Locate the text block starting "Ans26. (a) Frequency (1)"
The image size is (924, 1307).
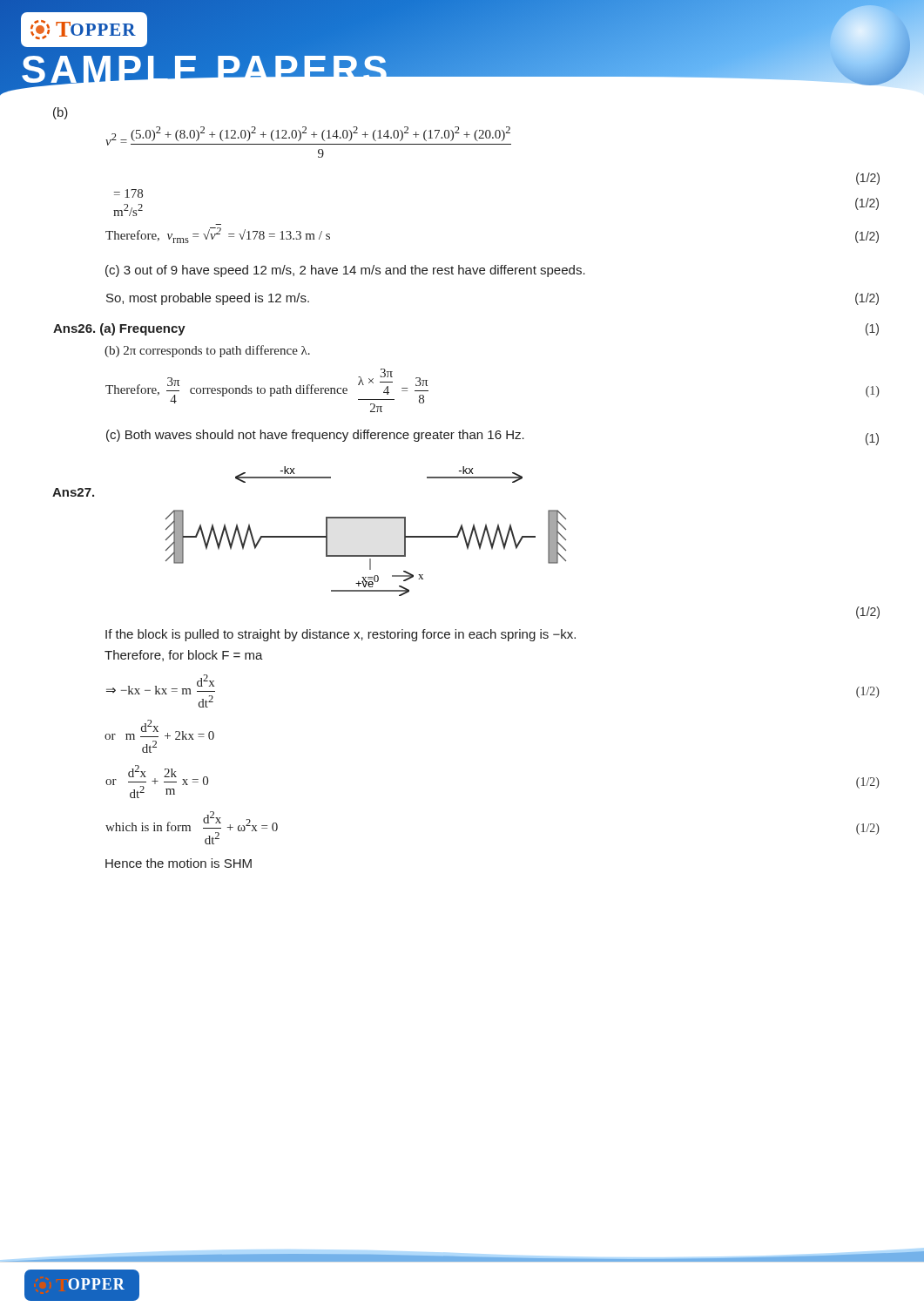point(123,329)
